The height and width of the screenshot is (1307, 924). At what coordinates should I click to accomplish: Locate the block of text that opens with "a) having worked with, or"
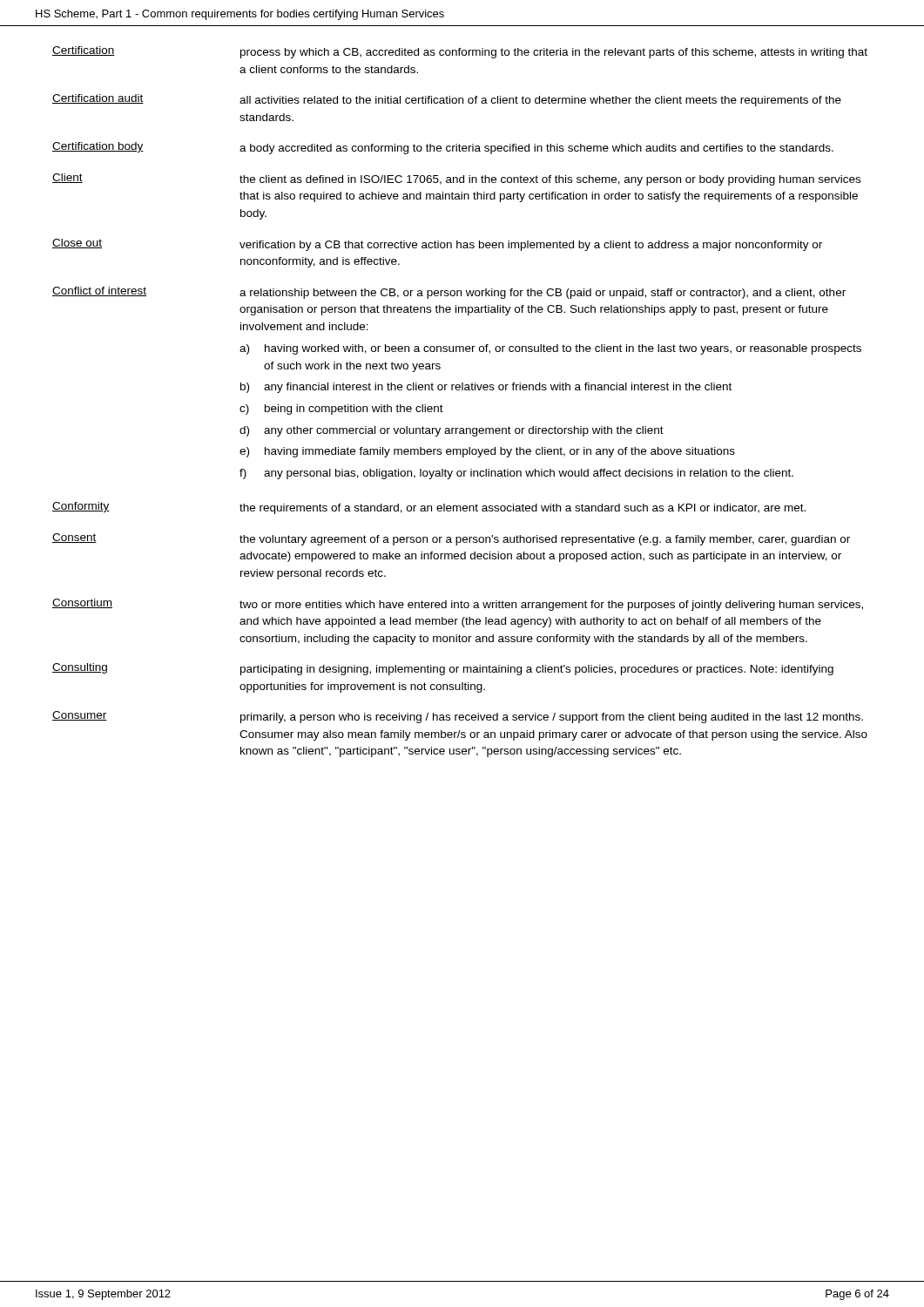point(556,357)
